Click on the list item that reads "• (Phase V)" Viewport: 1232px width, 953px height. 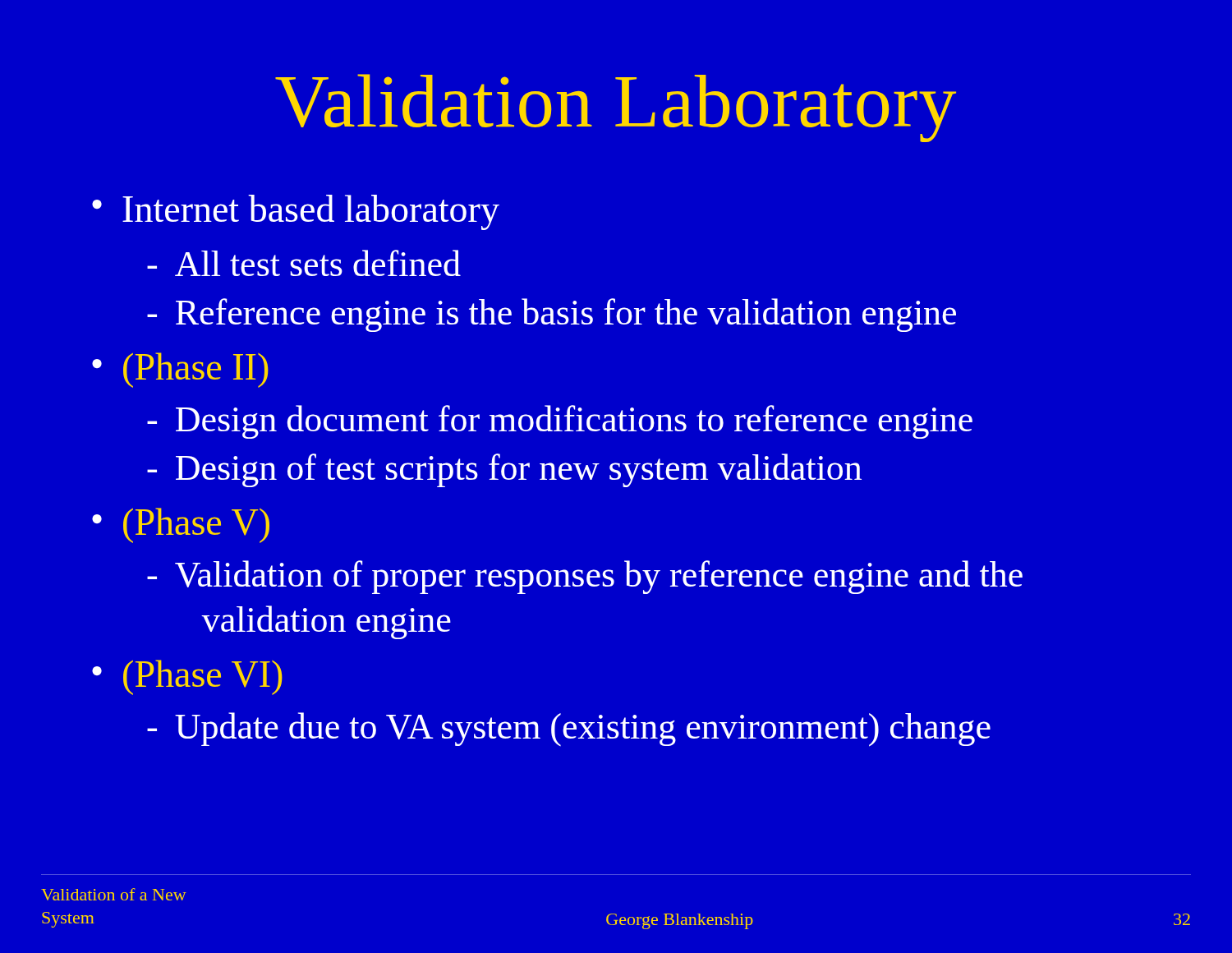click(x=181, y=522)
